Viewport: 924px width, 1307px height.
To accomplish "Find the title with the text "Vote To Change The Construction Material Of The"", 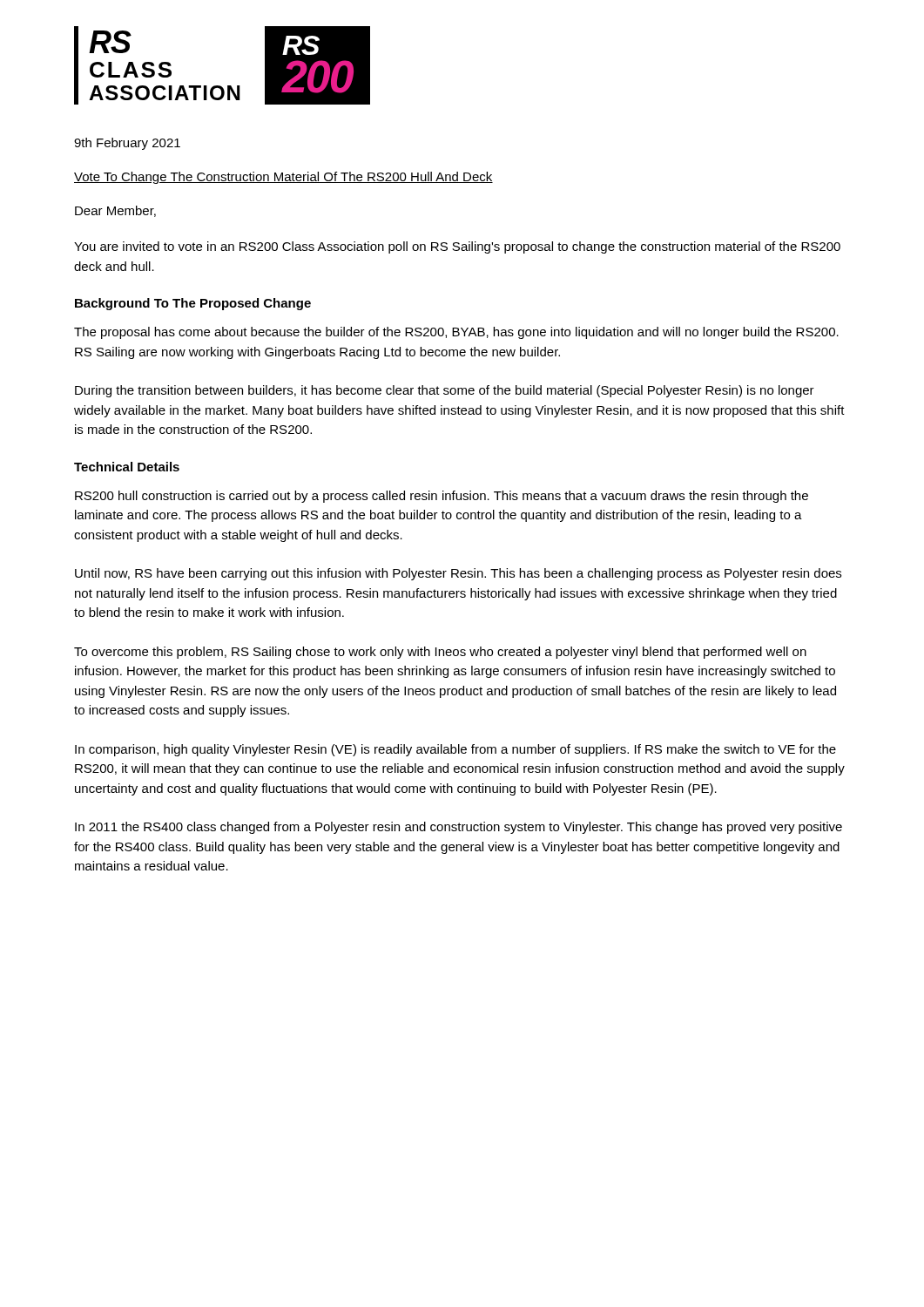I will 283,176.
